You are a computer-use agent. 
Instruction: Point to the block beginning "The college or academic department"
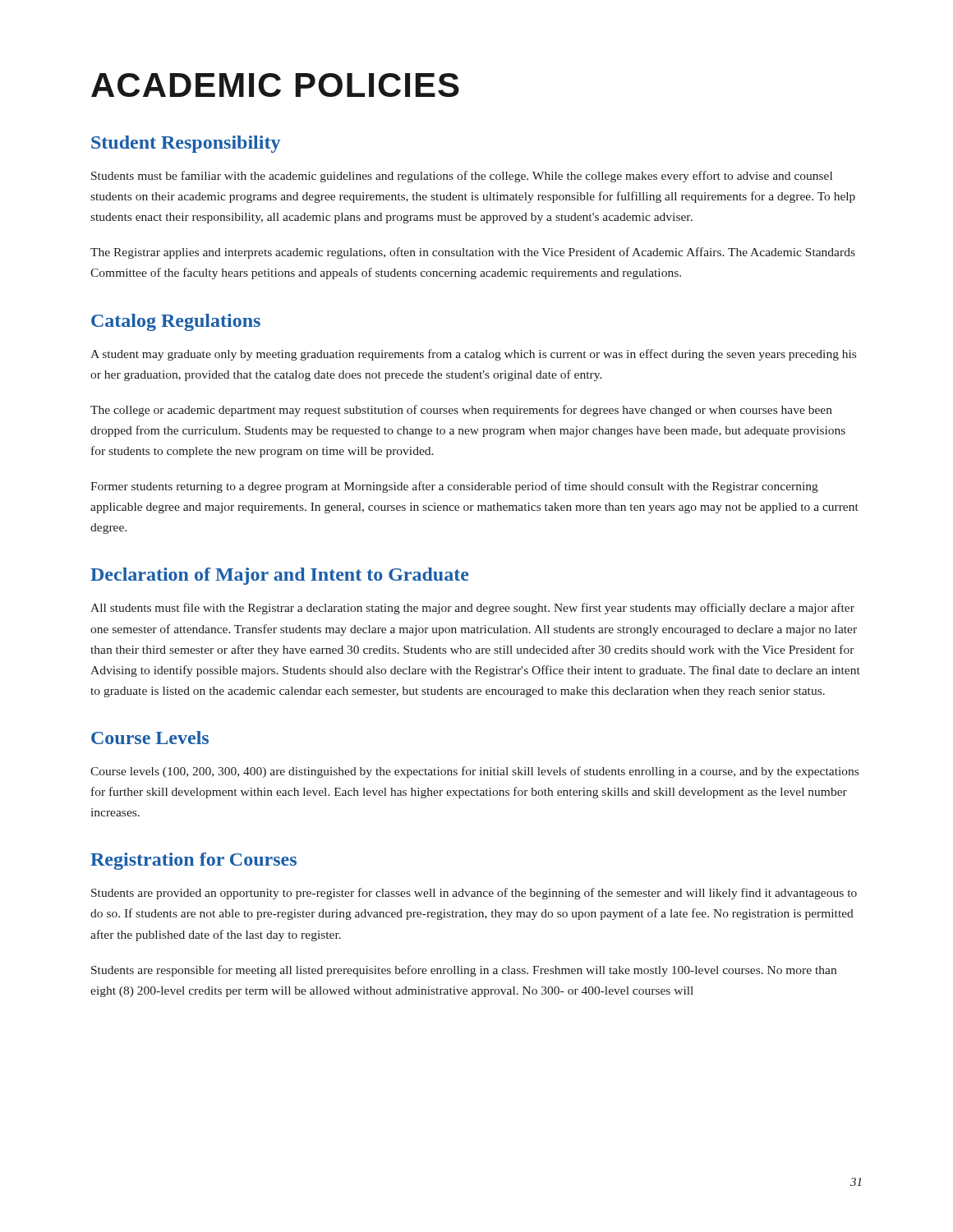tap(476, 430)
